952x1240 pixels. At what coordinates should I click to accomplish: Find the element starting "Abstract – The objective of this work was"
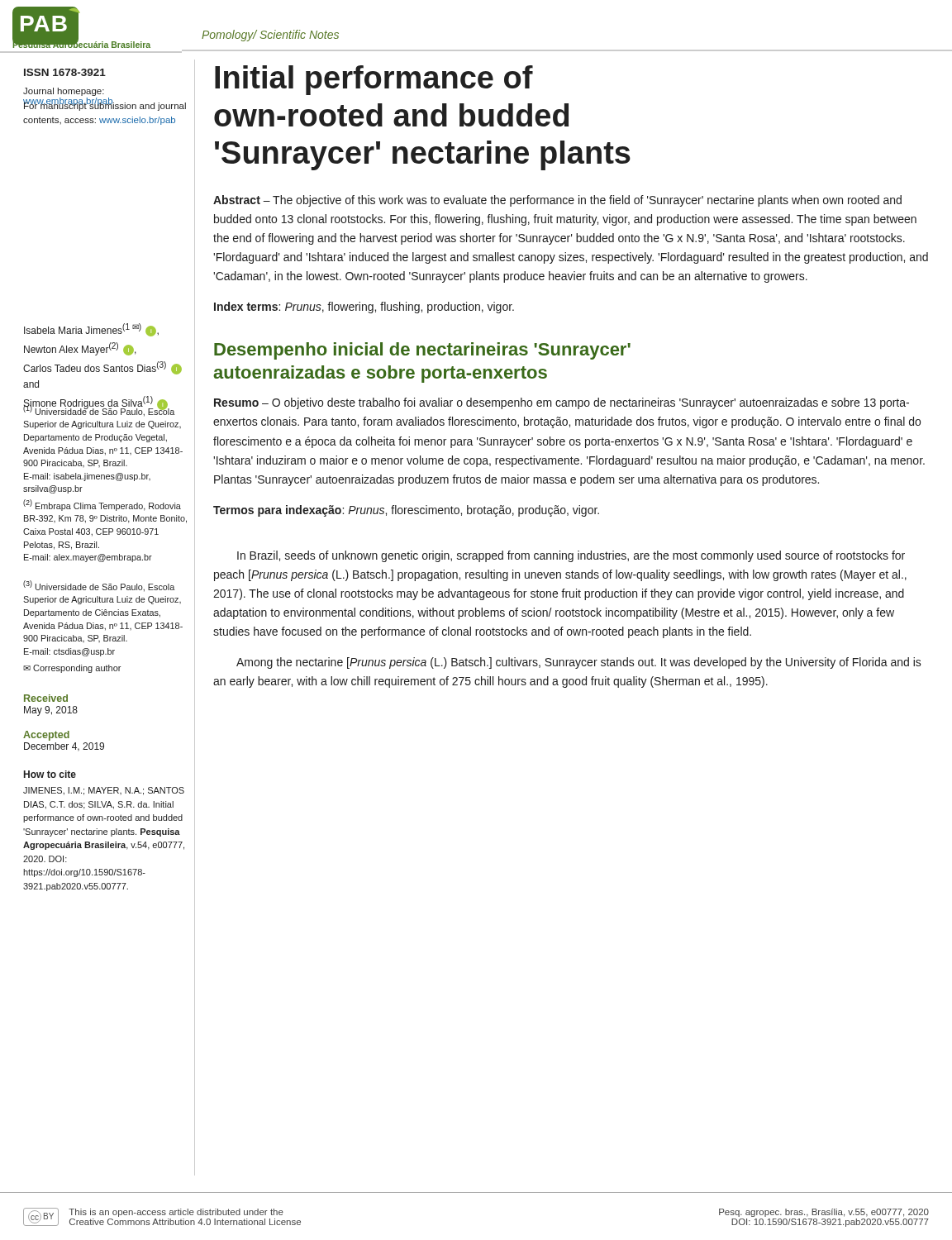(x=571, y=238)
